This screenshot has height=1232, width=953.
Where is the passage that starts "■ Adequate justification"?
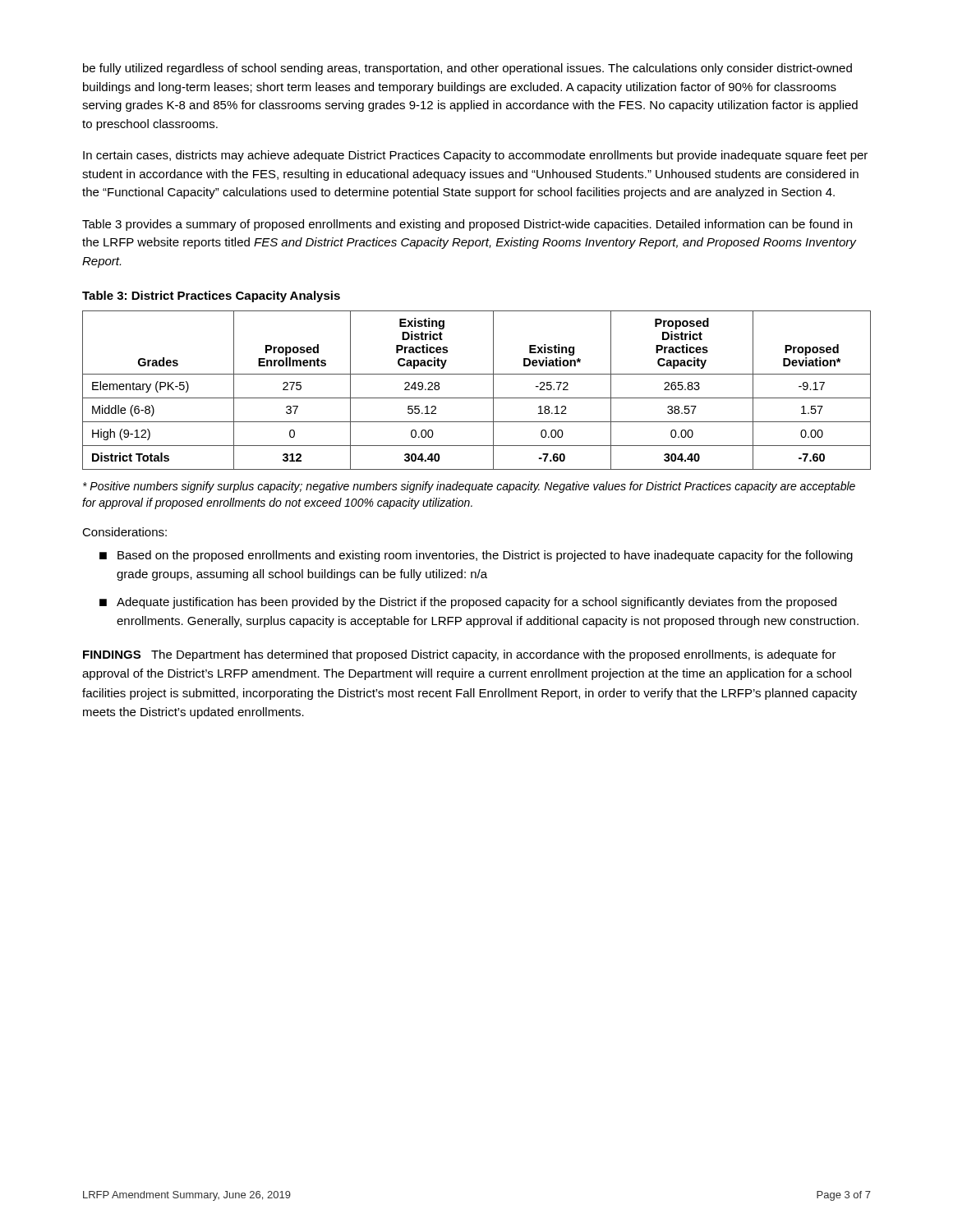[x=485, y=612]
